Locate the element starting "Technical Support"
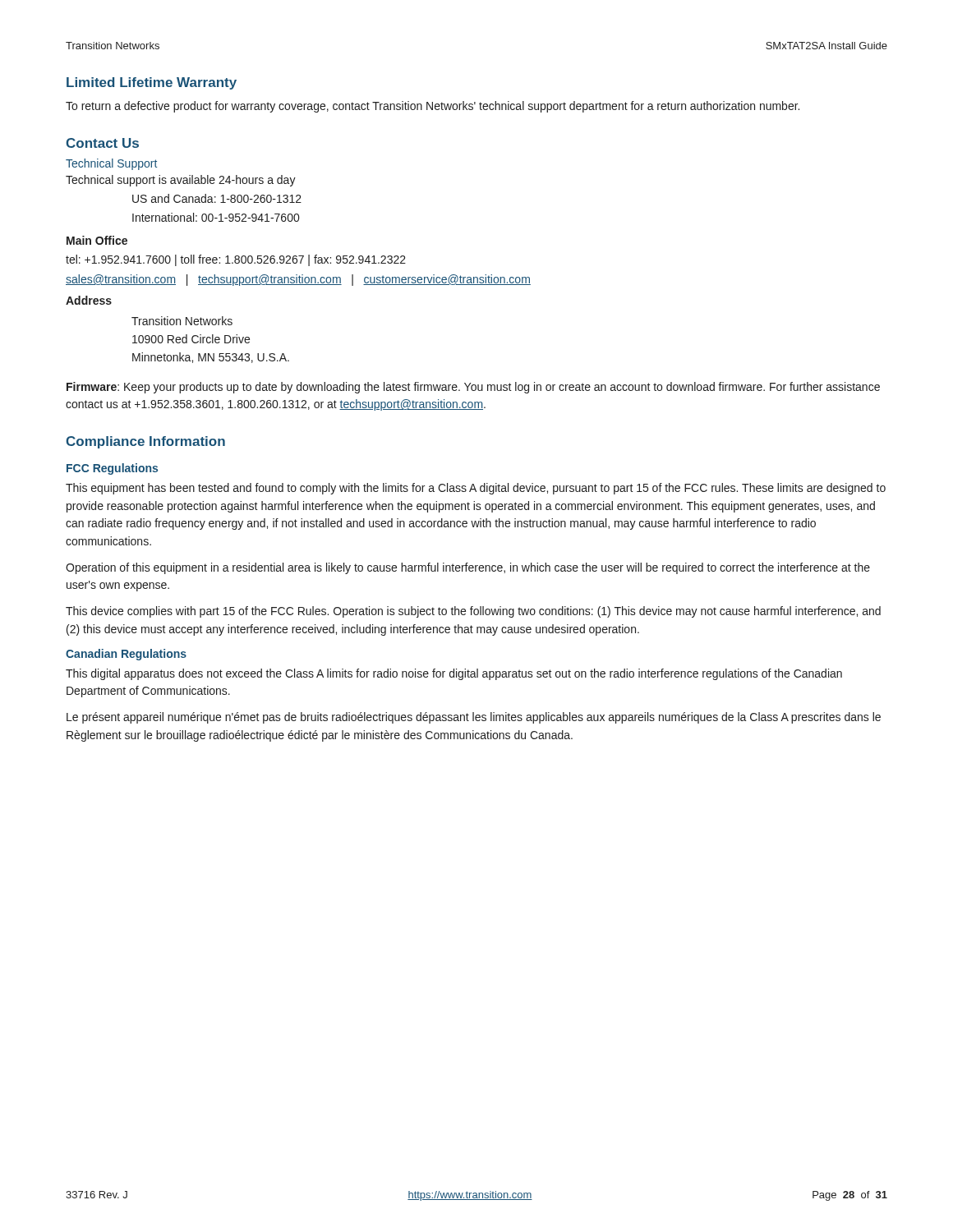The height and width of the screenshot is (1232, 953). point(111,163)
